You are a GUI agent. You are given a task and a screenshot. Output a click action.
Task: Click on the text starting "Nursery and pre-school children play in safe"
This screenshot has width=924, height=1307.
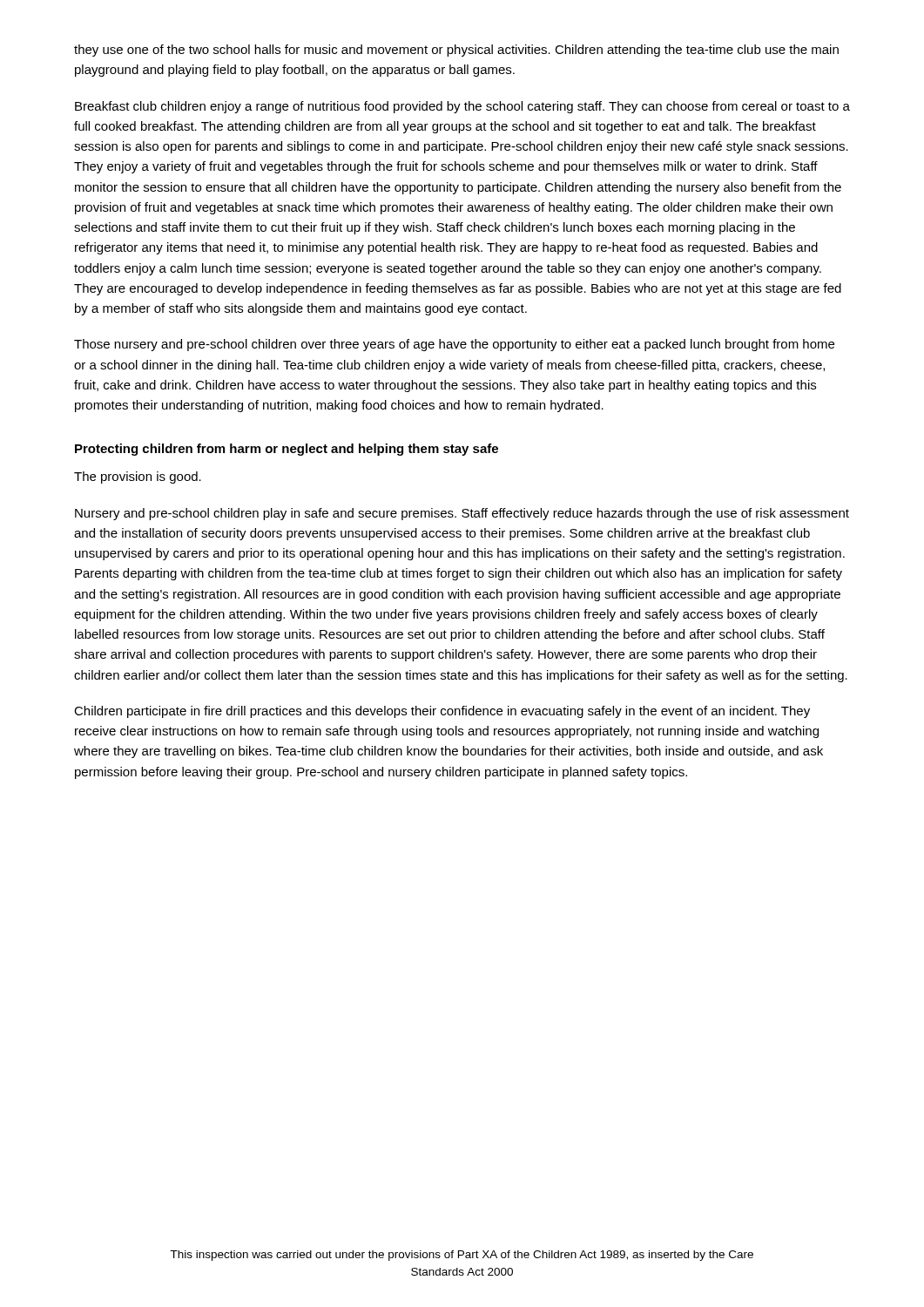pyautogui.click(x=462, y=593)
